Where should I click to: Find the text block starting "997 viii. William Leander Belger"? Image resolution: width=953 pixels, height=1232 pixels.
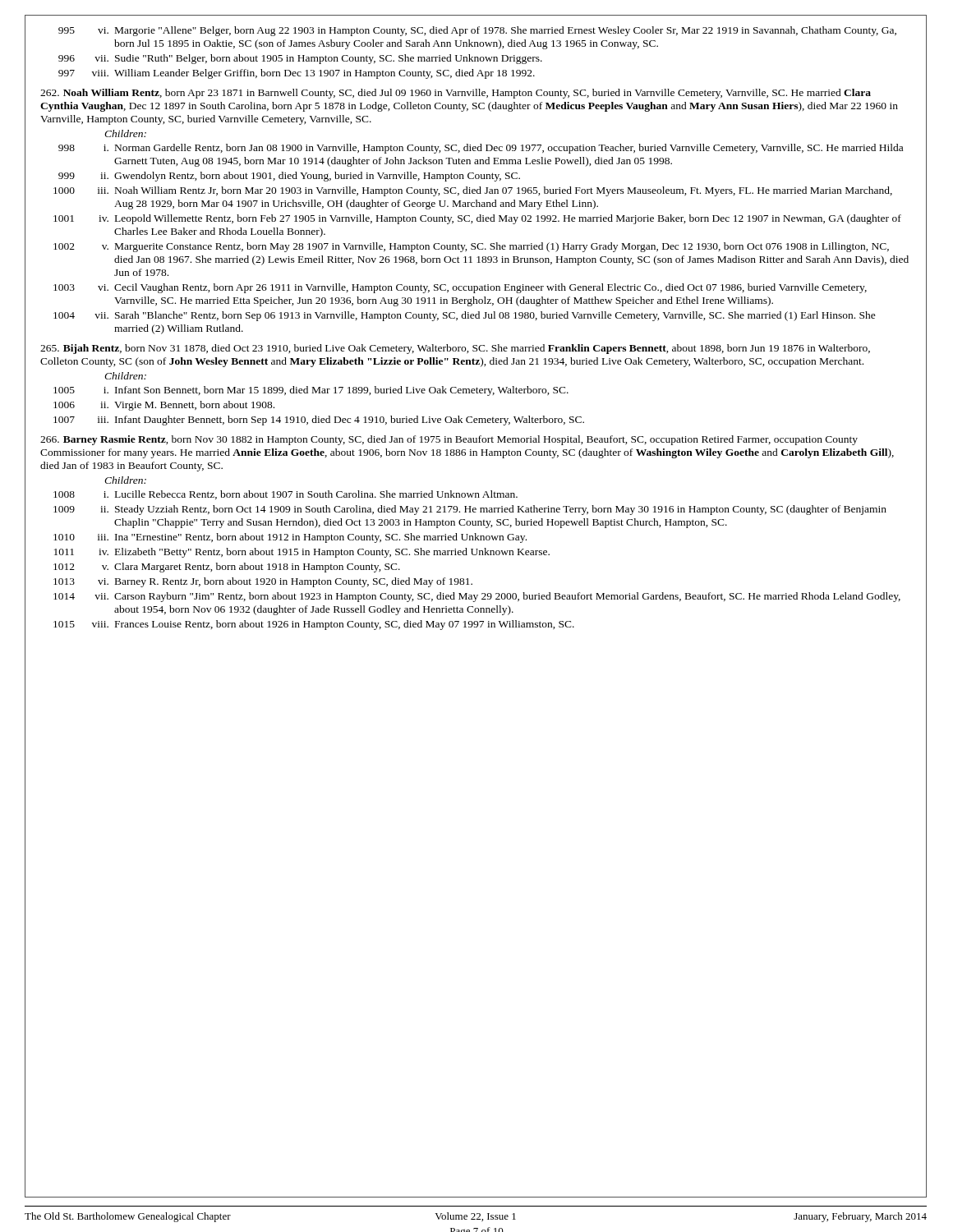476,73
